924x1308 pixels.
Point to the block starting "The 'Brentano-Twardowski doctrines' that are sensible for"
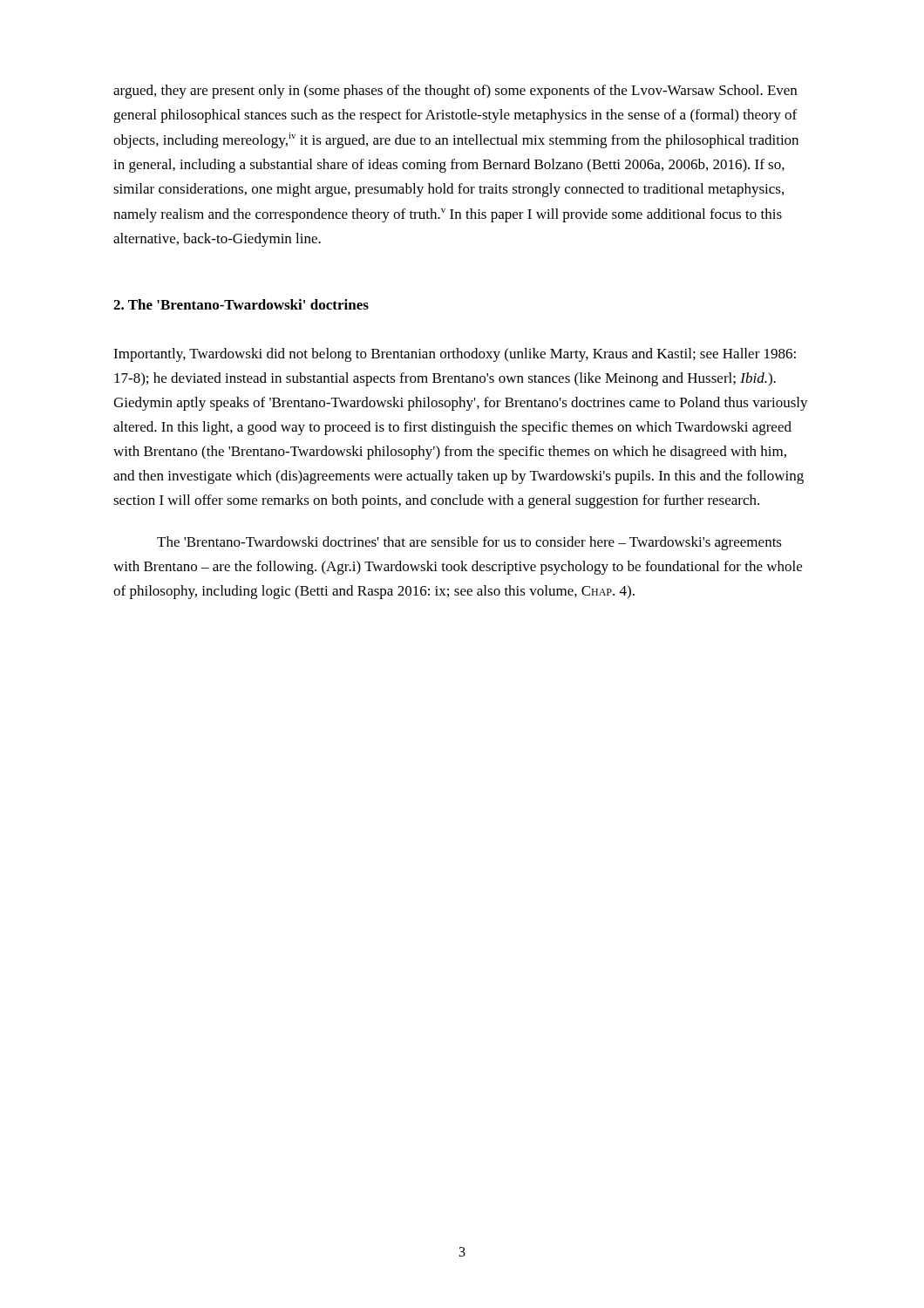(x=458, y=566)
